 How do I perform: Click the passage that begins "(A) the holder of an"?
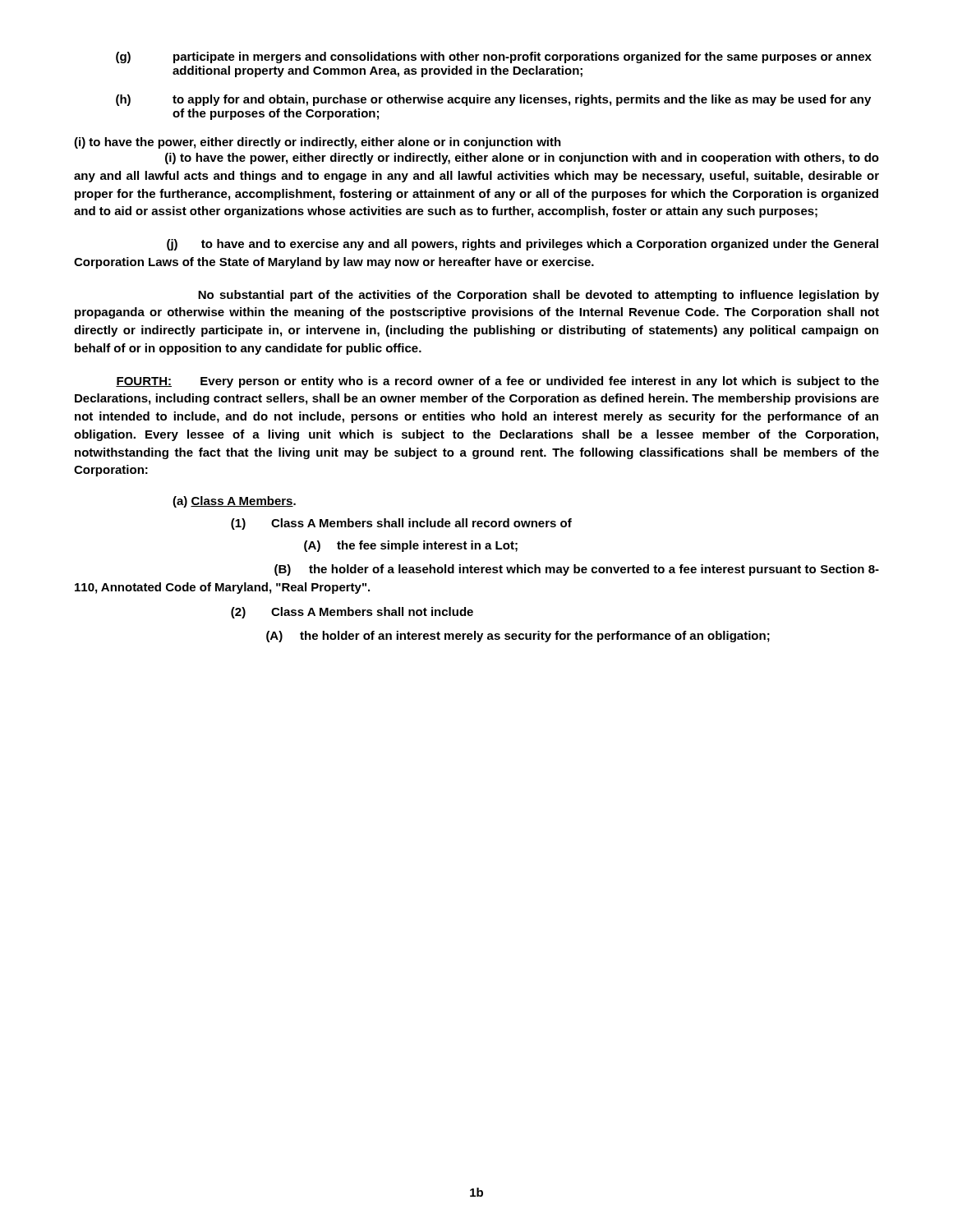[422, 635]
